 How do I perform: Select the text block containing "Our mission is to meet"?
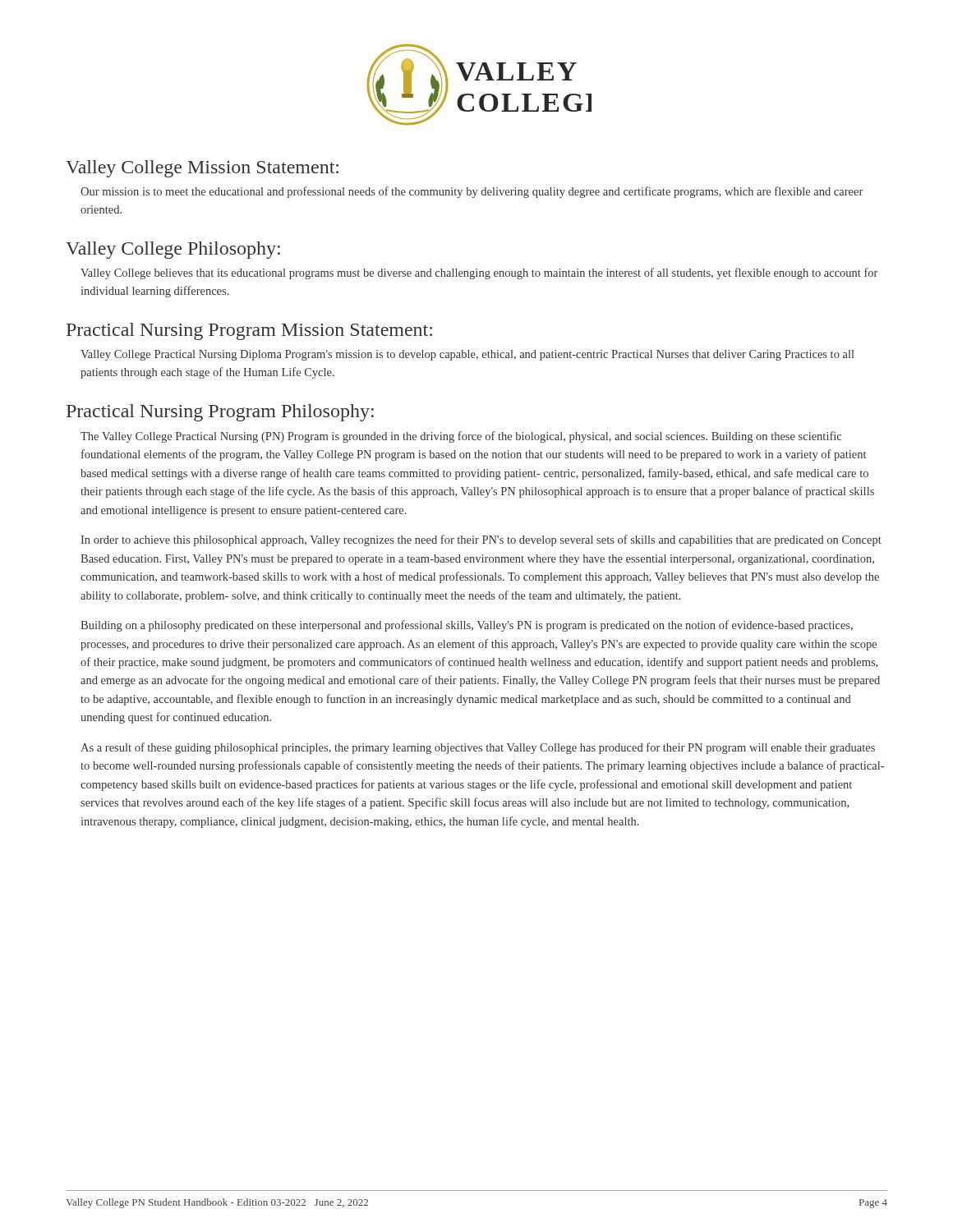[472, 201]
